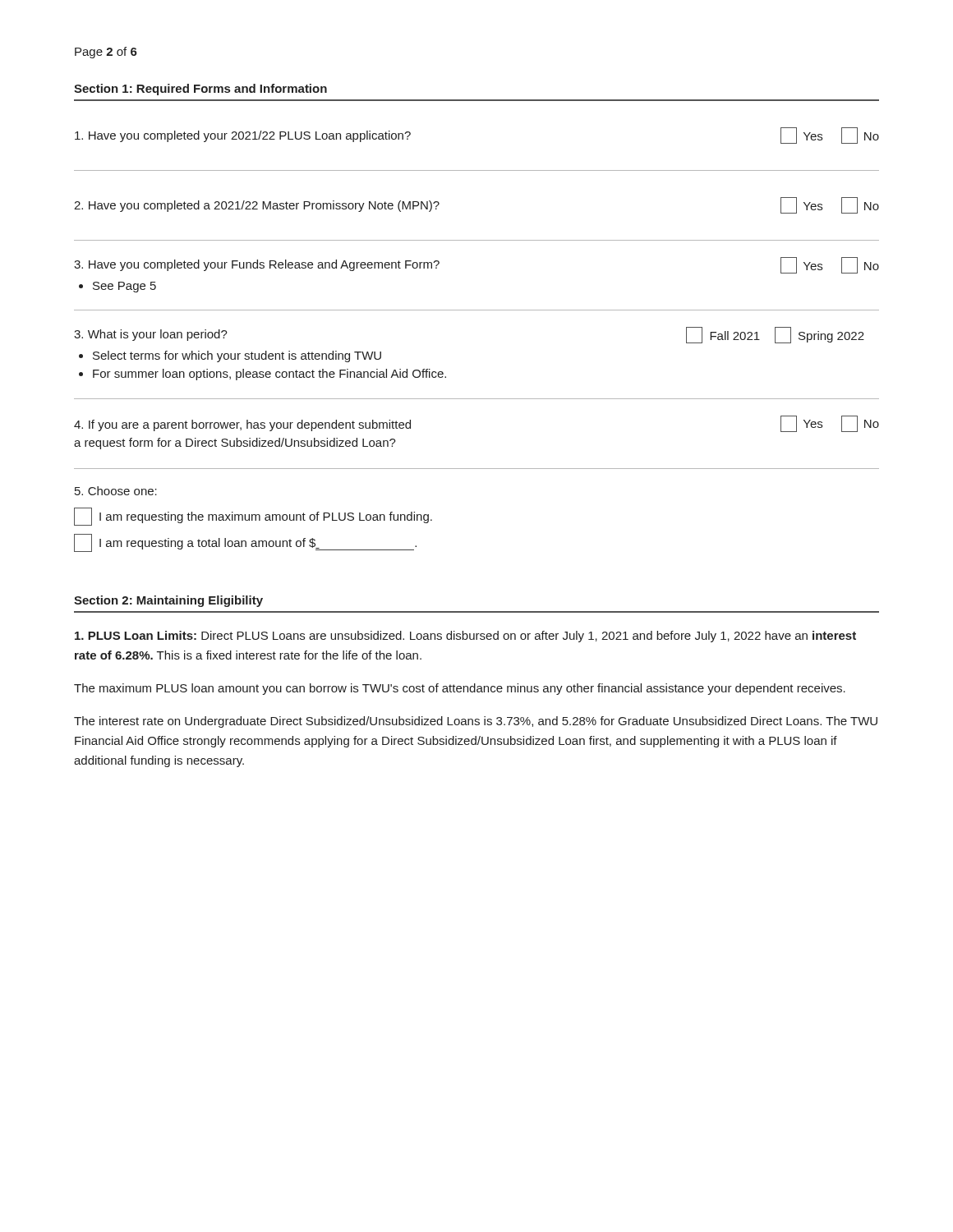
Task: Click on the text block containing "Have you completed your 2021/22 PLUS Loan"
Action: tap(243, 135)
